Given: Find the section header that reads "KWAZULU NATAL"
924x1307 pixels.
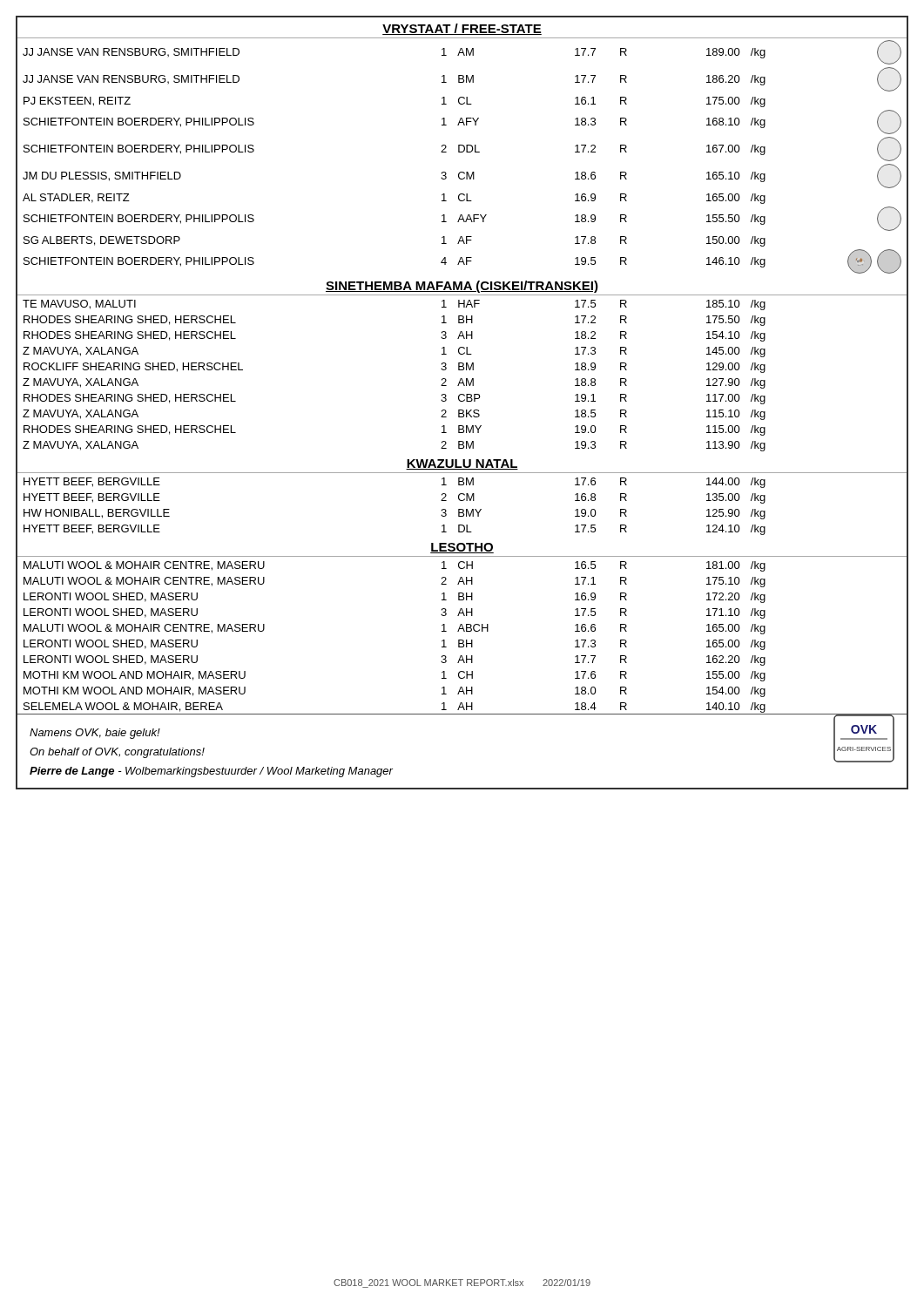Looking at the screenshot, I should tap(462, 463).
